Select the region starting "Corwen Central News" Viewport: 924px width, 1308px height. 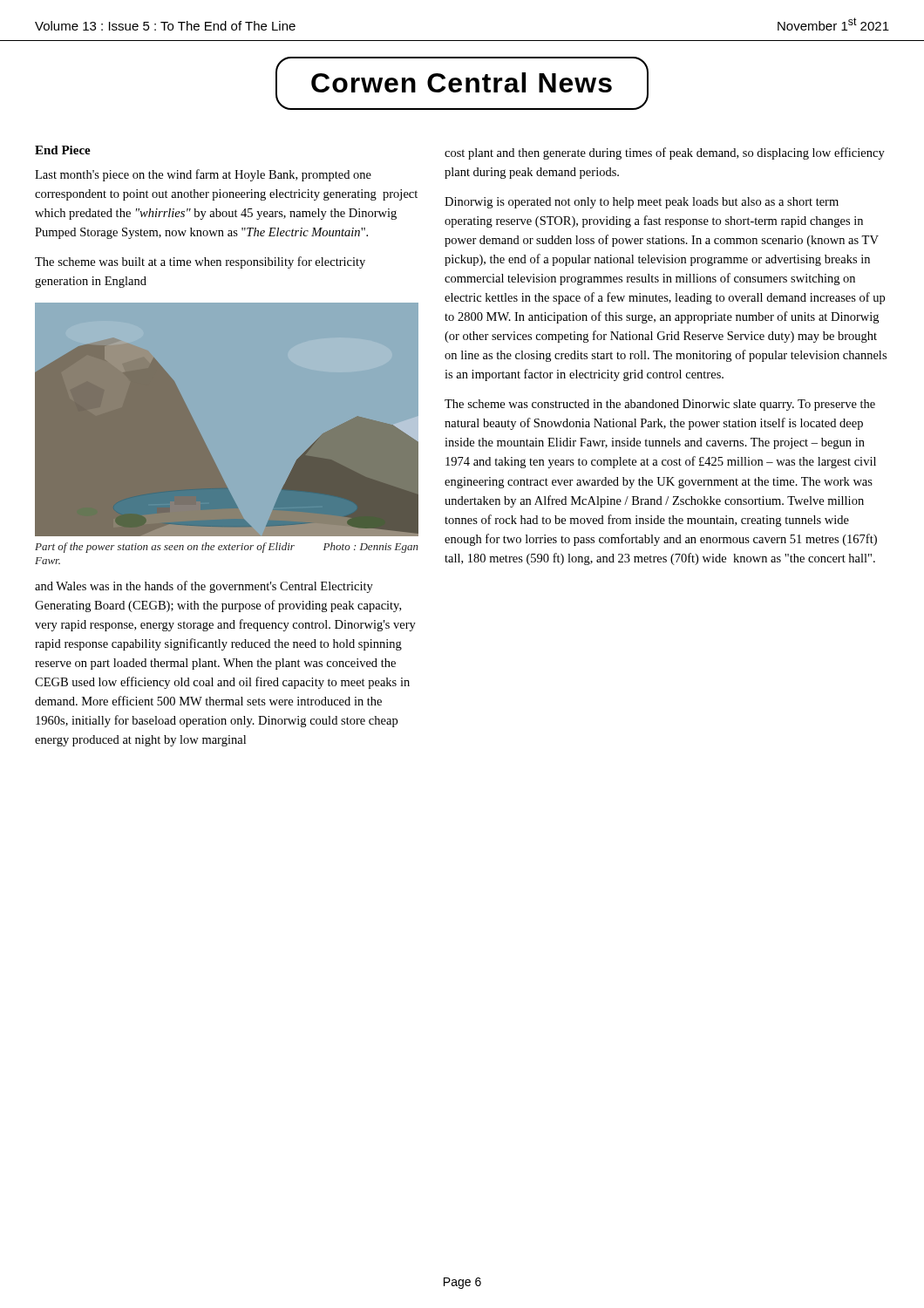click(462, 83)
